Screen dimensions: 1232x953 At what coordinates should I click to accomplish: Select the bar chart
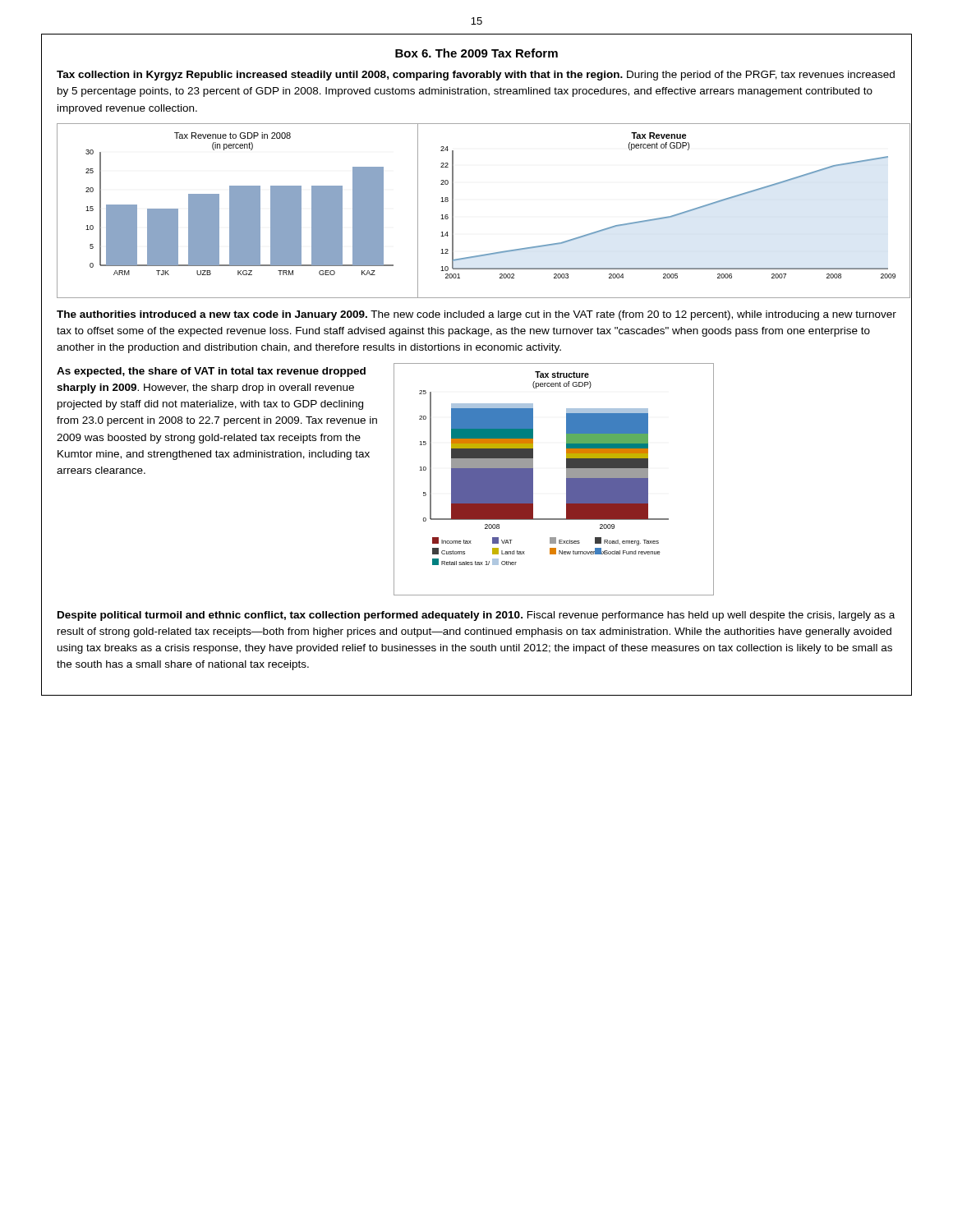[x=237, y=210]
